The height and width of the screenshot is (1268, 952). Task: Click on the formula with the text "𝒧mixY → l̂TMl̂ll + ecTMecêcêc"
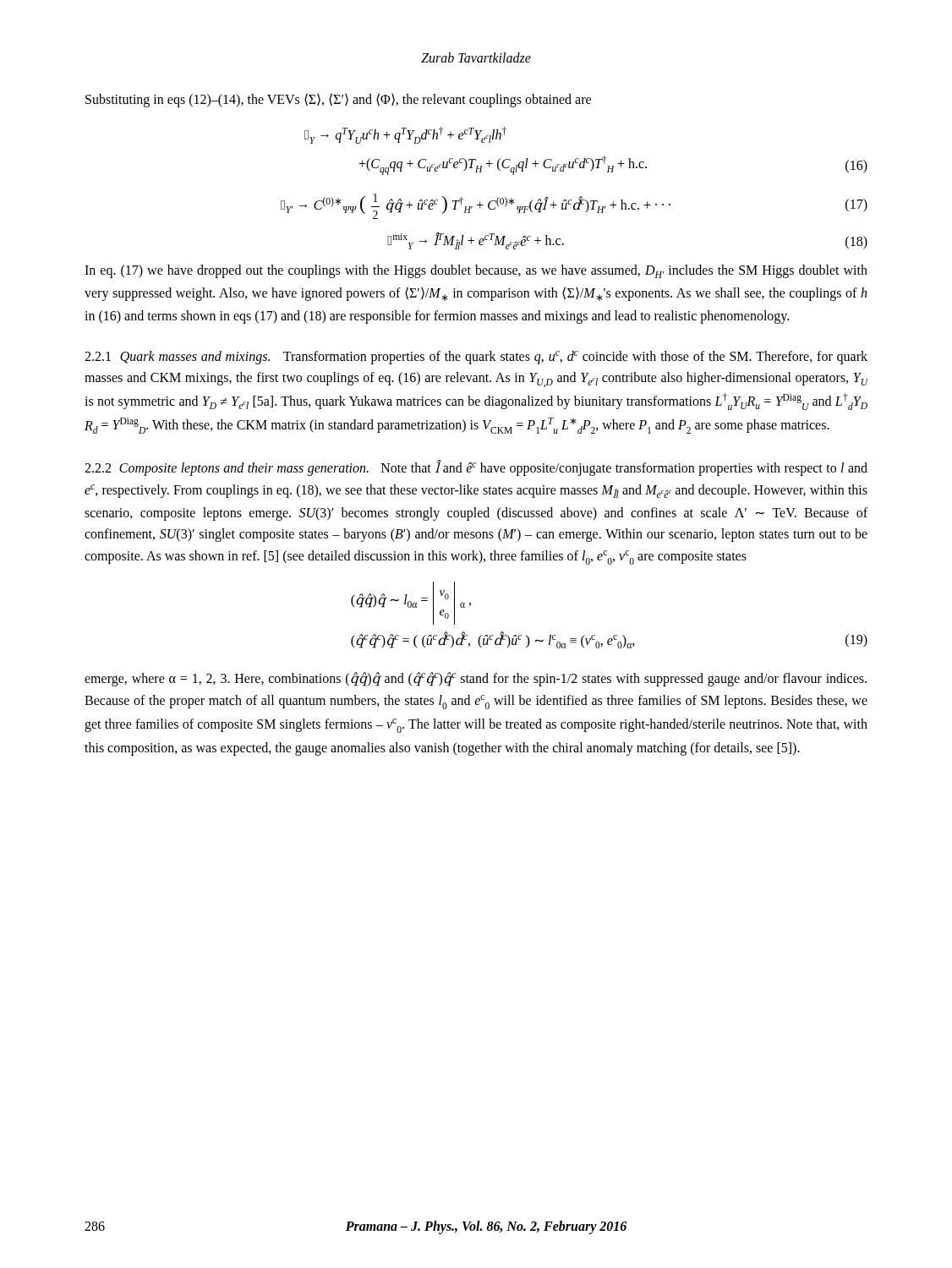point(476,242)
